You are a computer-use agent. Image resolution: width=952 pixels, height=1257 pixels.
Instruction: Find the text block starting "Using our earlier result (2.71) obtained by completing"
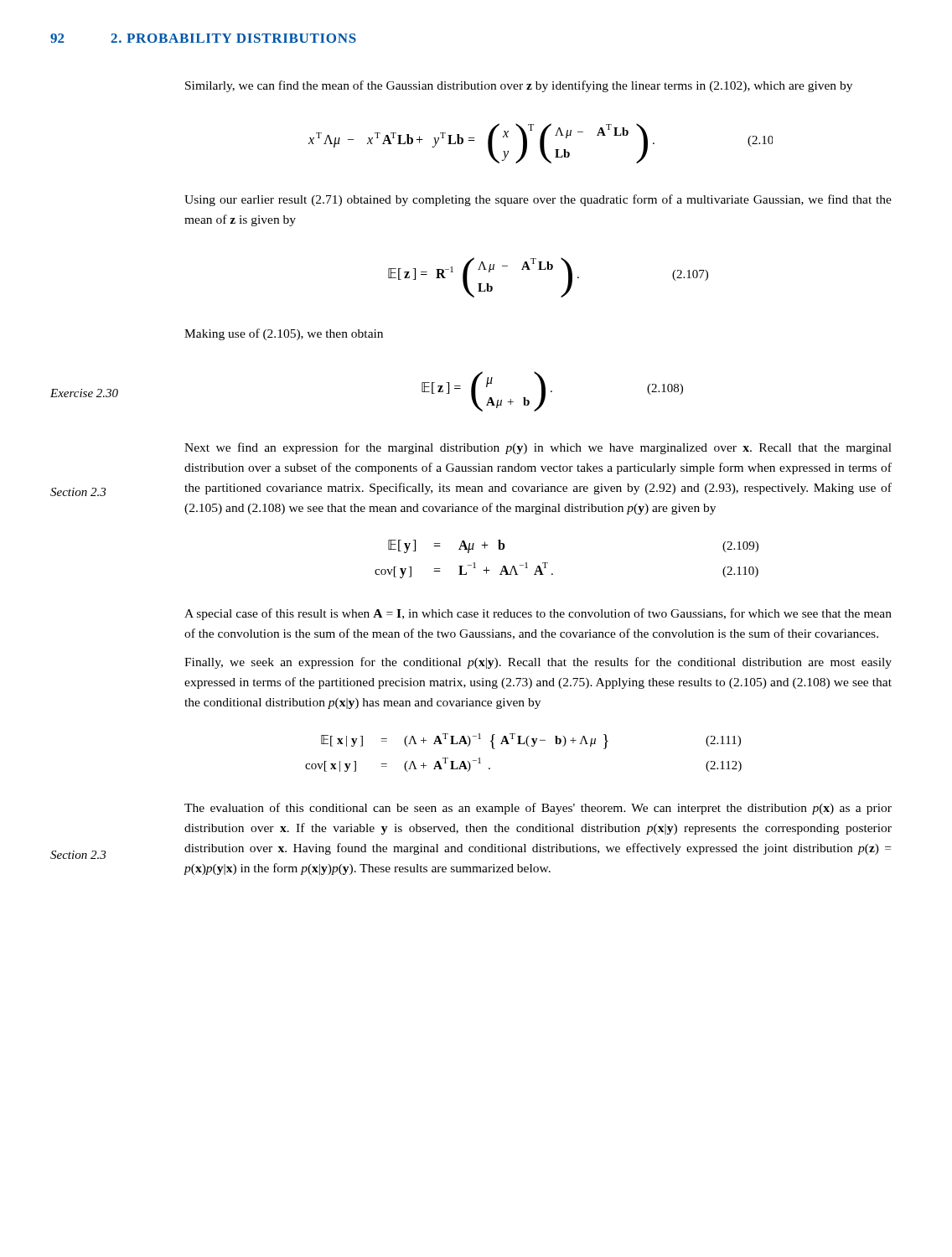tap(538, 209)
